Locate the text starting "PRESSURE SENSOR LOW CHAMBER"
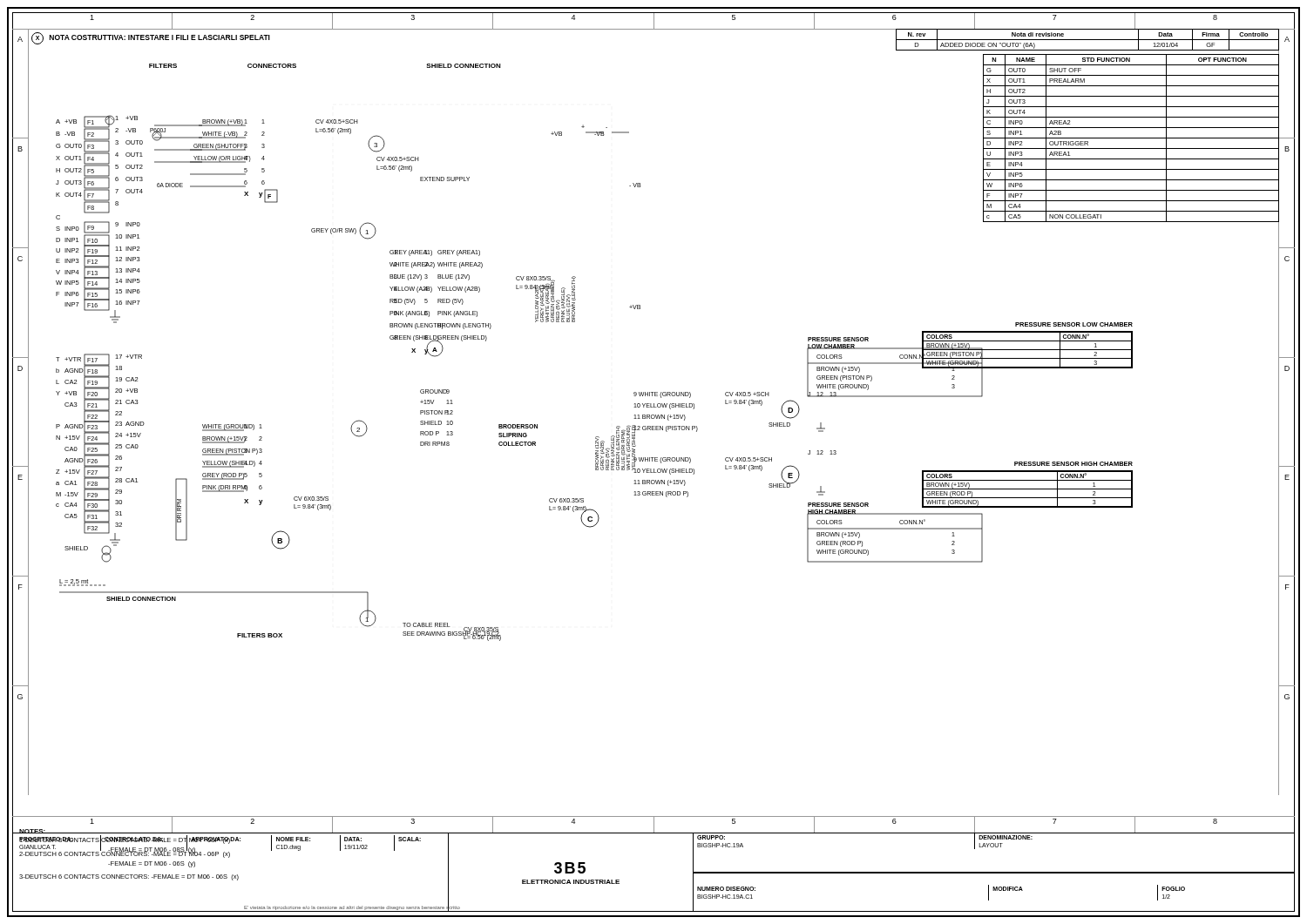This screenshot has width=1307, height=924. click(1074, 324)
